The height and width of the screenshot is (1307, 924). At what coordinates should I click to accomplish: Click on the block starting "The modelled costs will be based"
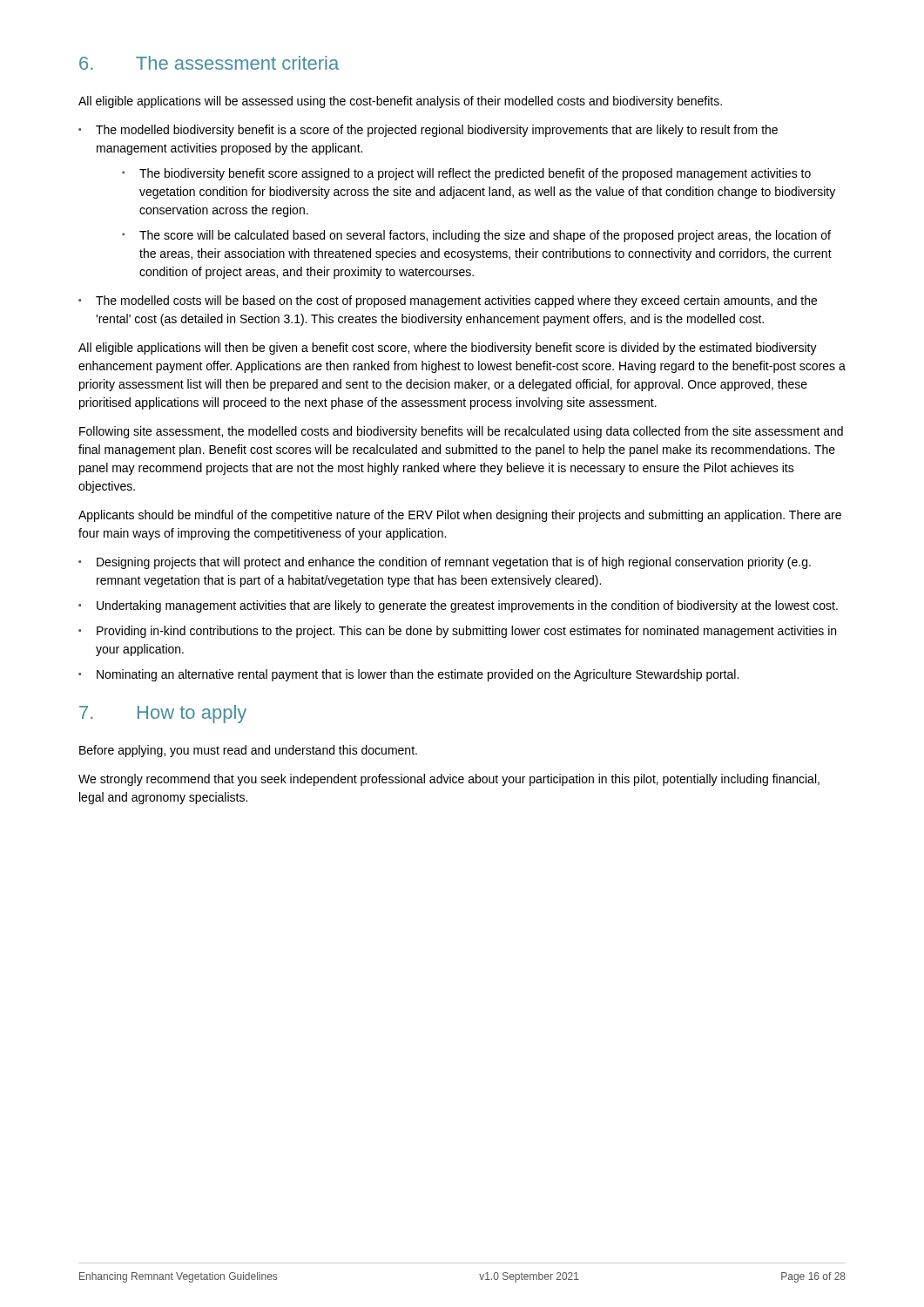click(x=457, y=310)
